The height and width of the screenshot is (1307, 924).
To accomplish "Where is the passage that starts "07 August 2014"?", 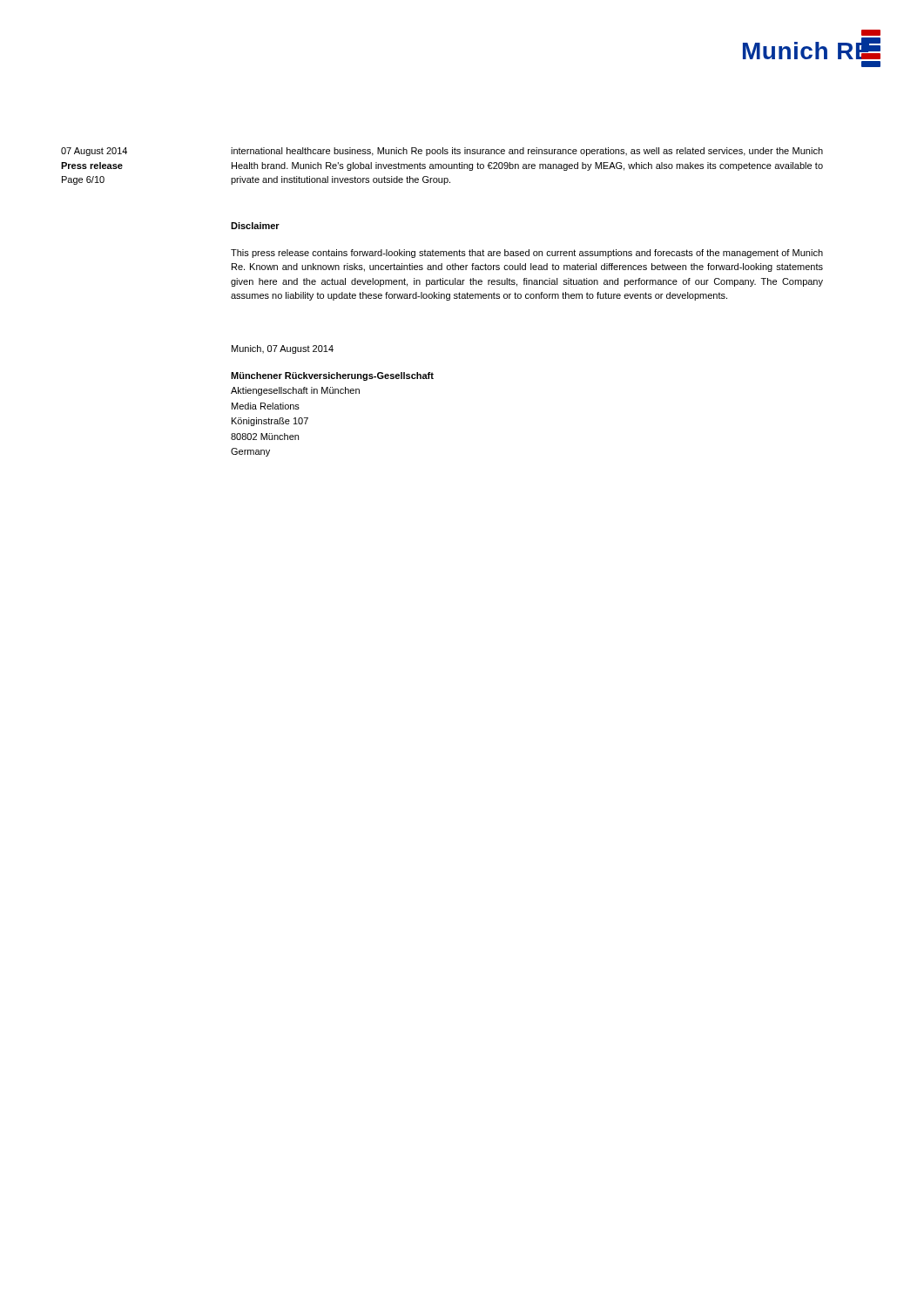I will [x=128, y=165].
